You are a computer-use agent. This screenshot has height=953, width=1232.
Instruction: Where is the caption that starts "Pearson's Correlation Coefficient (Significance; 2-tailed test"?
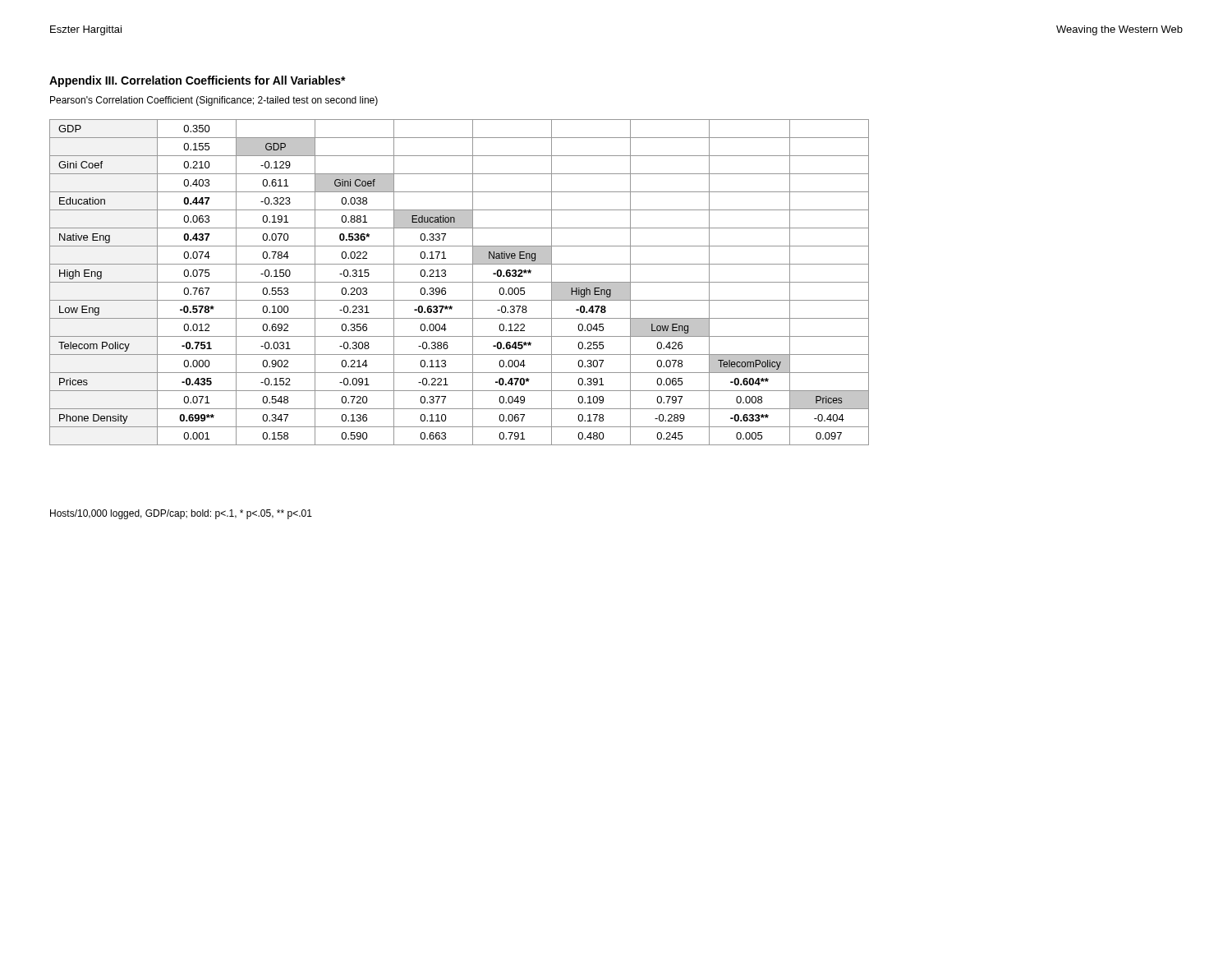[214, 100]
